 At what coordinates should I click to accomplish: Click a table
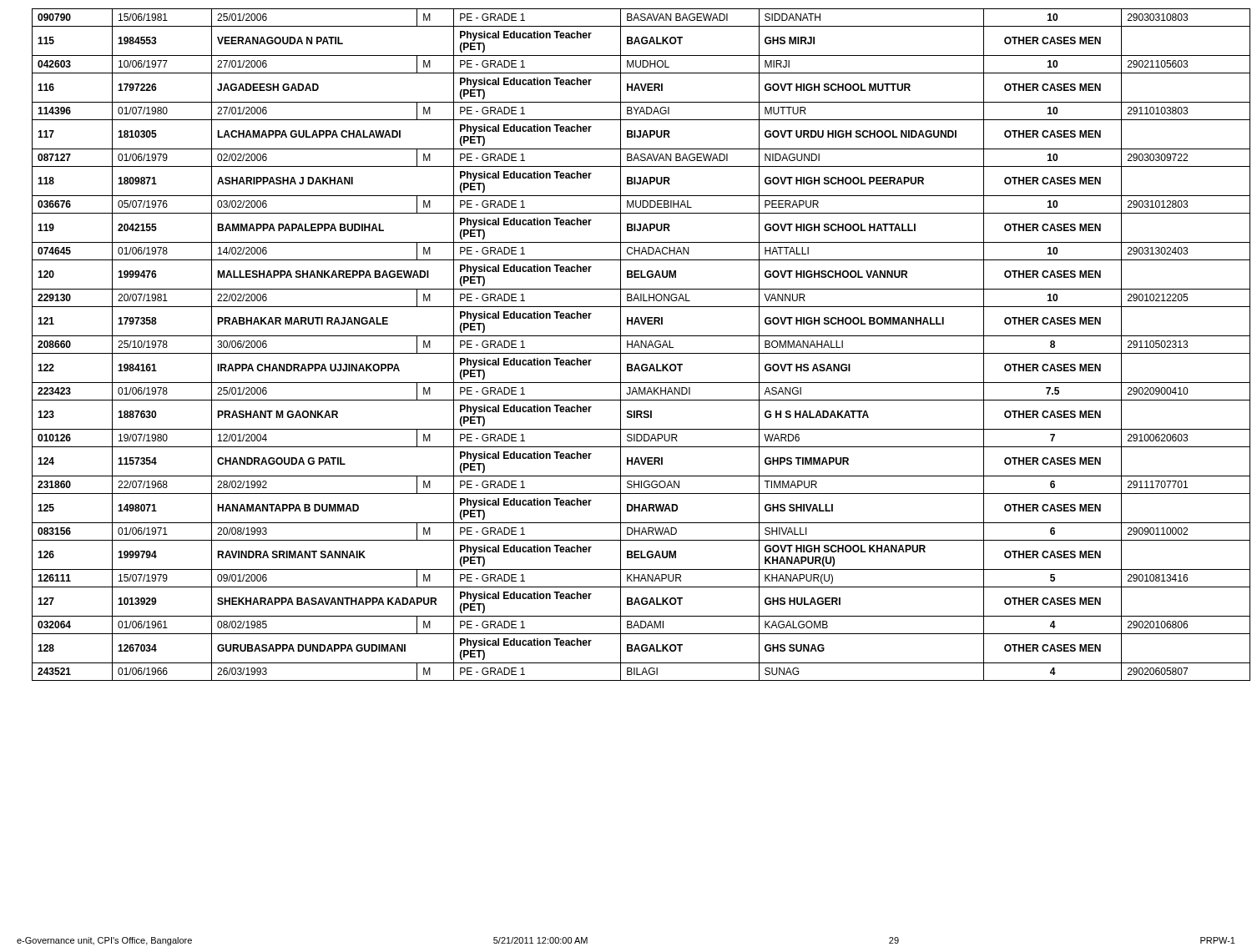(626, 345)
